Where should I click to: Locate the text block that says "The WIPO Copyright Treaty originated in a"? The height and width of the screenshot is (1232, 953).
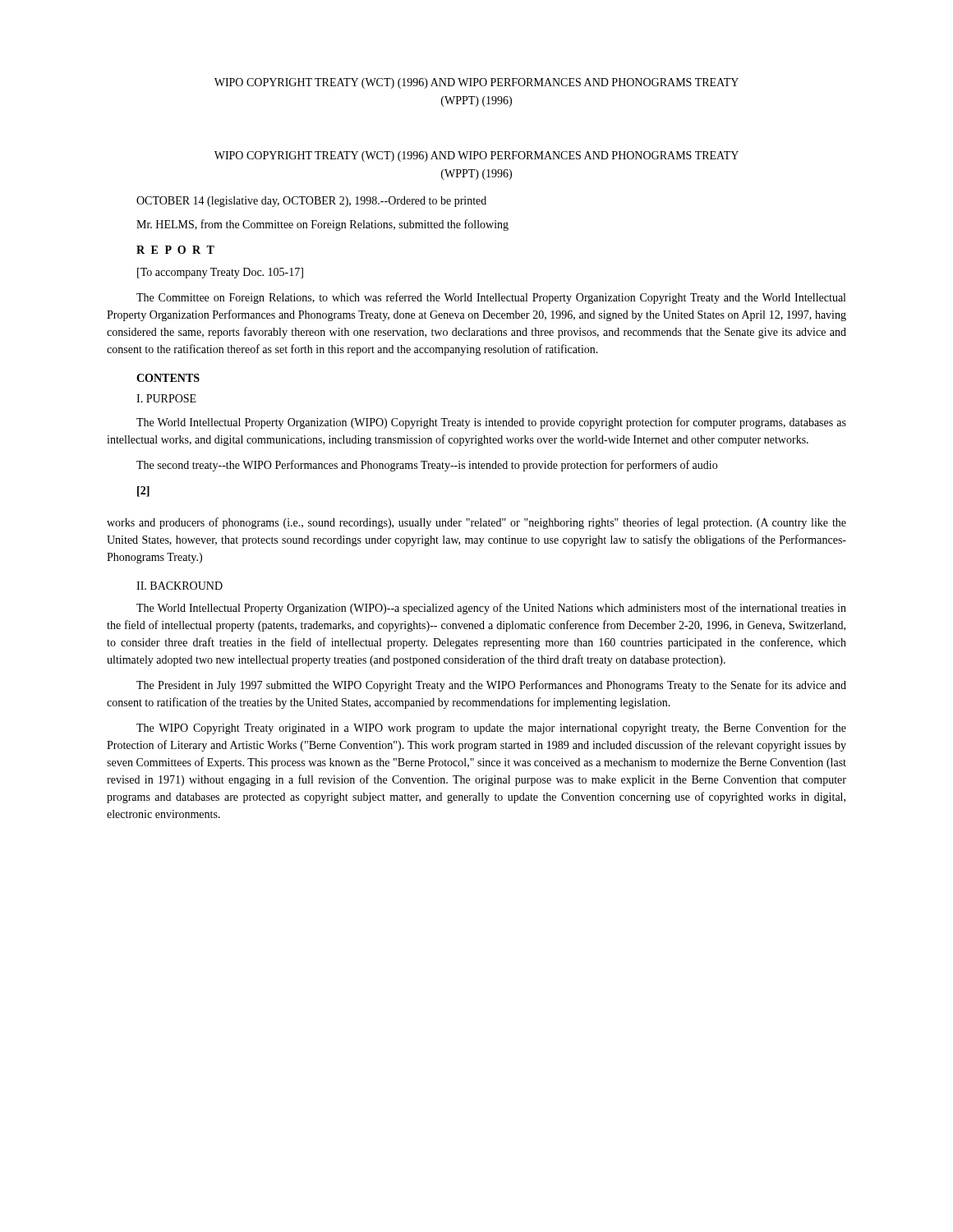tap(476, 771)
